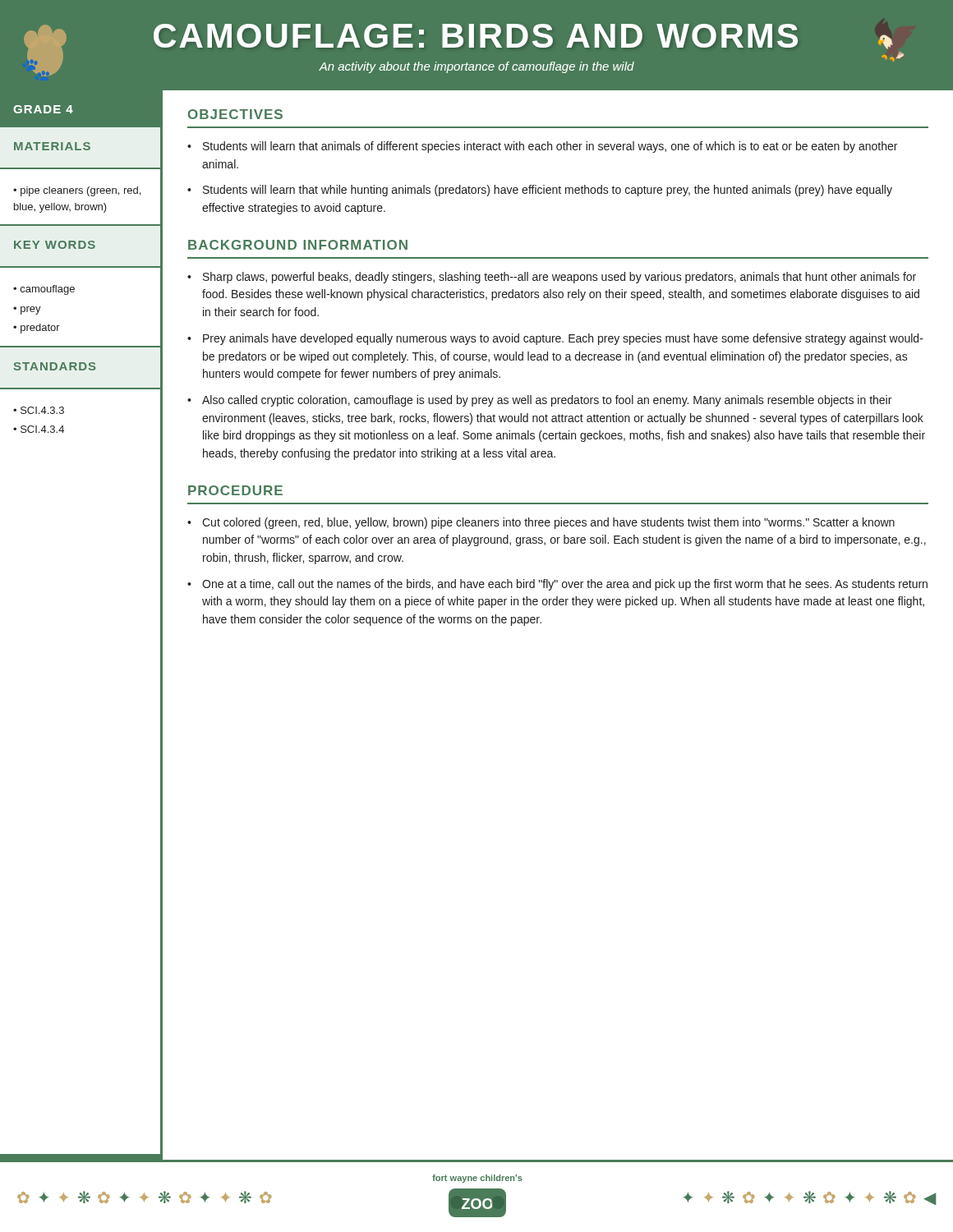Select the list item that says "Also called cryptic coloration, camouflage is"
This screenshot has width=953, height=1232.
[x=564, y=427]
